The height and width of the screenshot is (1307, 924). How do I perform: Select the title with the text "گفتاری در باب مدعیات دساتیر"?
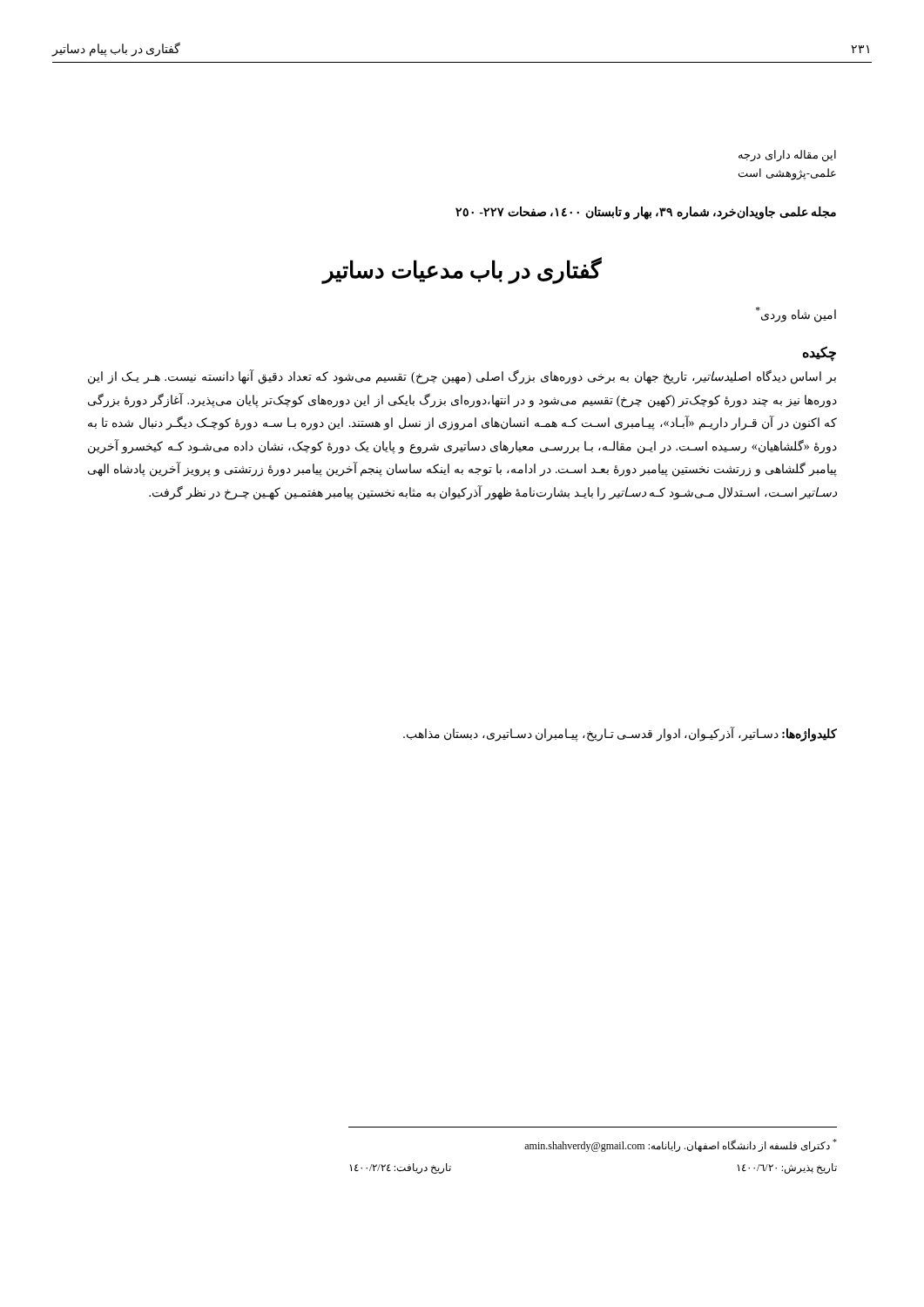462,271
